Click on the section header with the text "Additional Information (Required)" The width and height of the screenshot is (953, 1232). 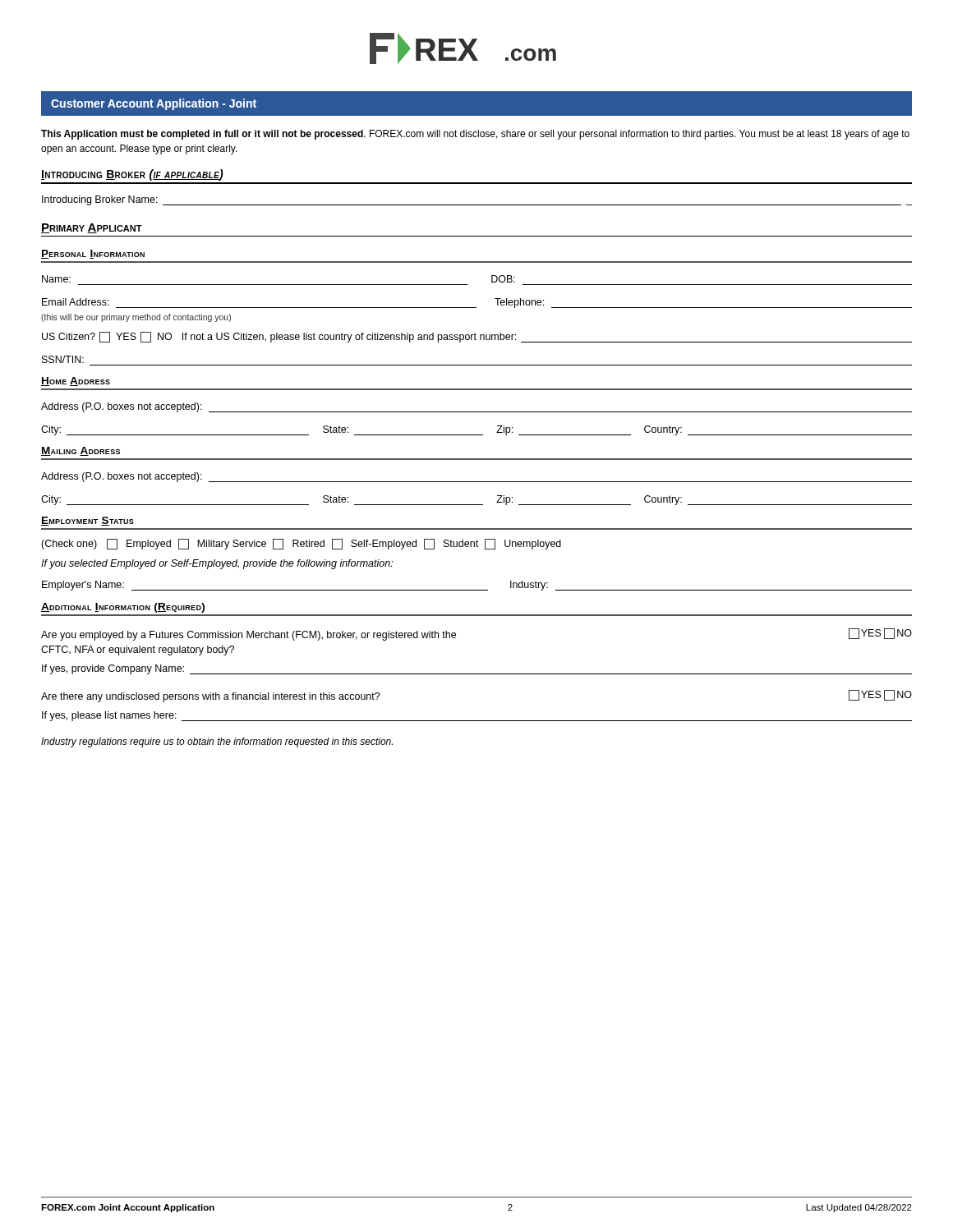tap(123, 607)
